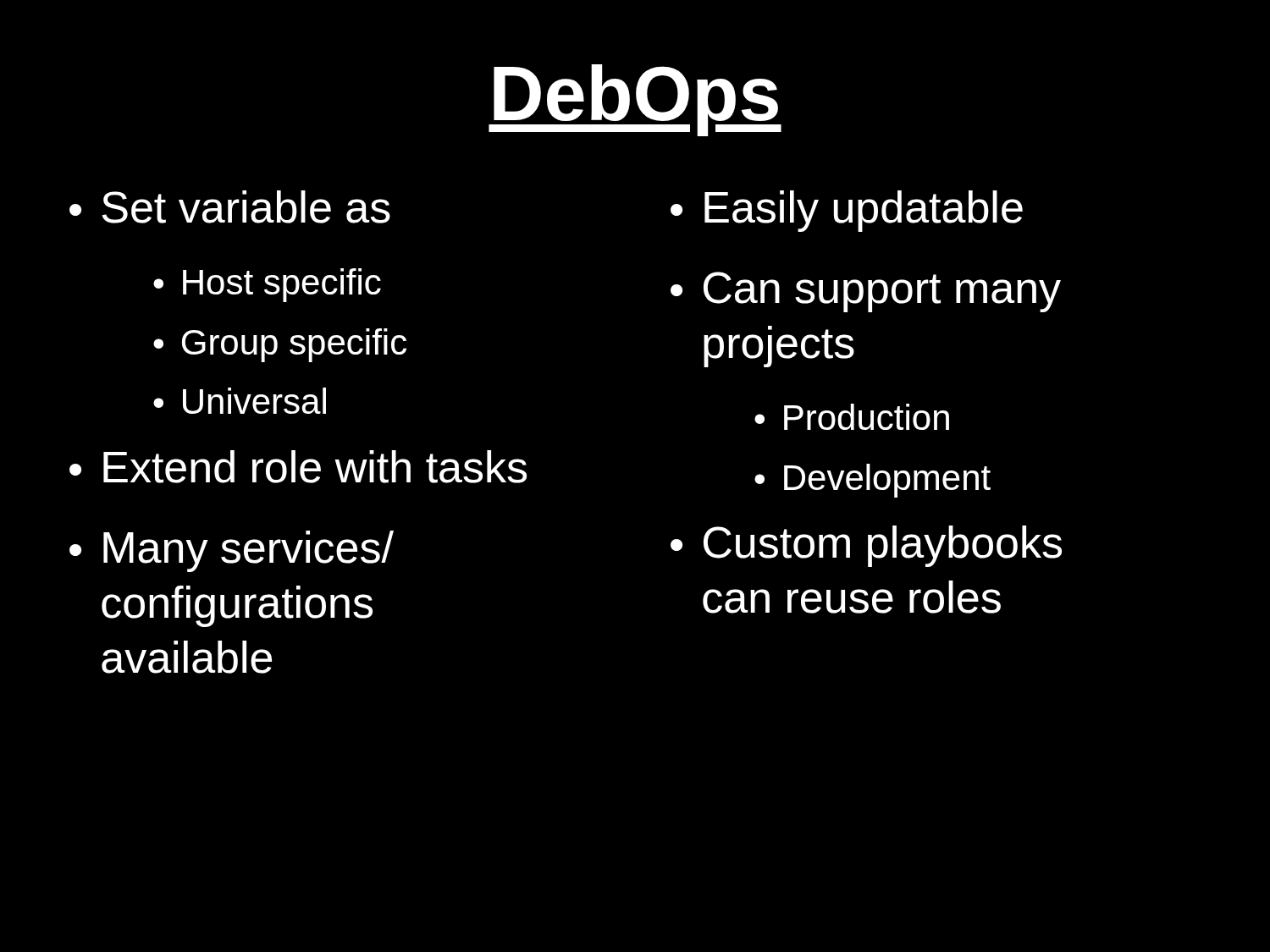The height and width of the screenshot is (952, 1270).
Task: Select the region starting "• Set variable as"
Action: click(x=229, y=208)
